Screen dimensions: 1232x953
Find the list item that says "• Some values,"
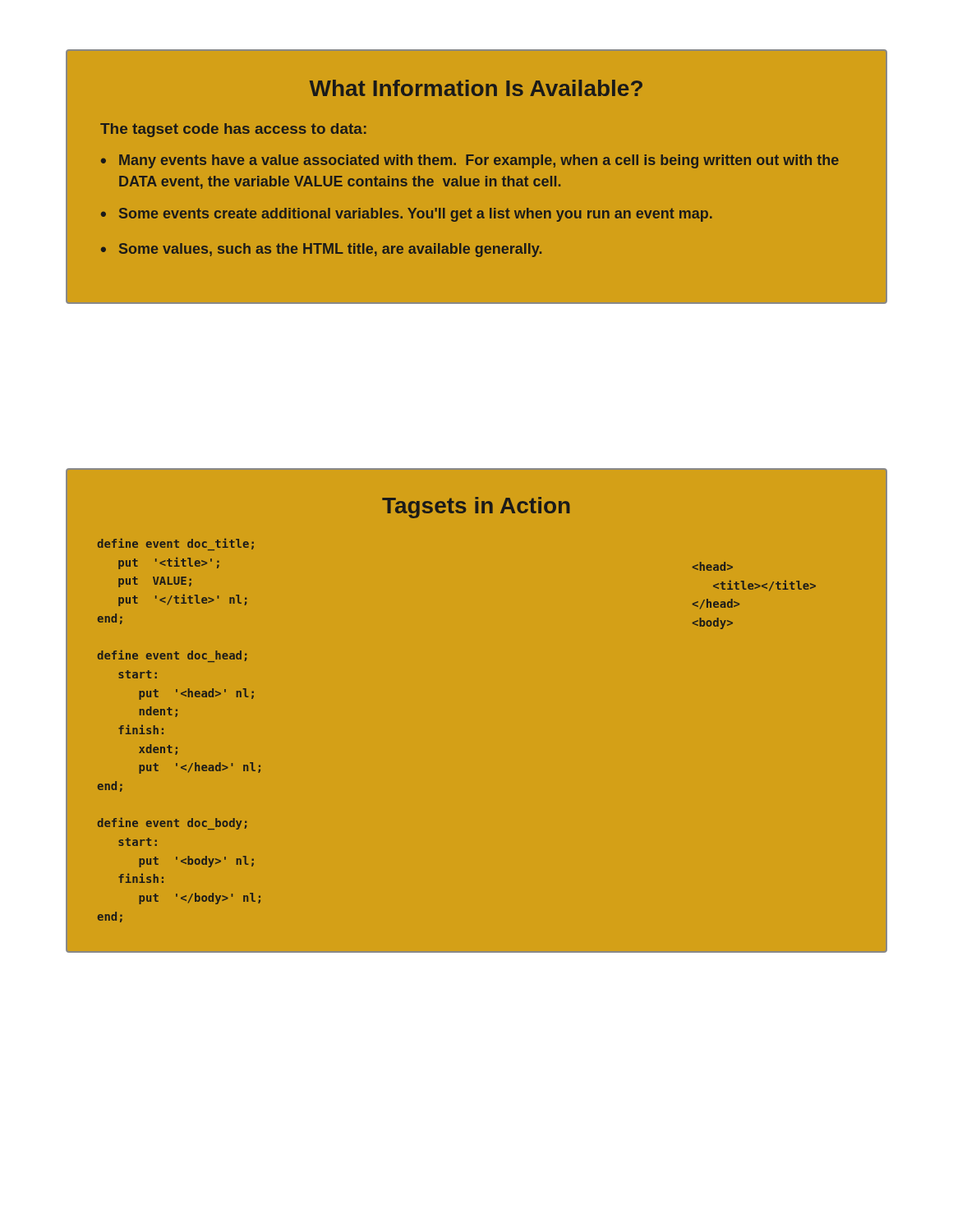(321, 251)
